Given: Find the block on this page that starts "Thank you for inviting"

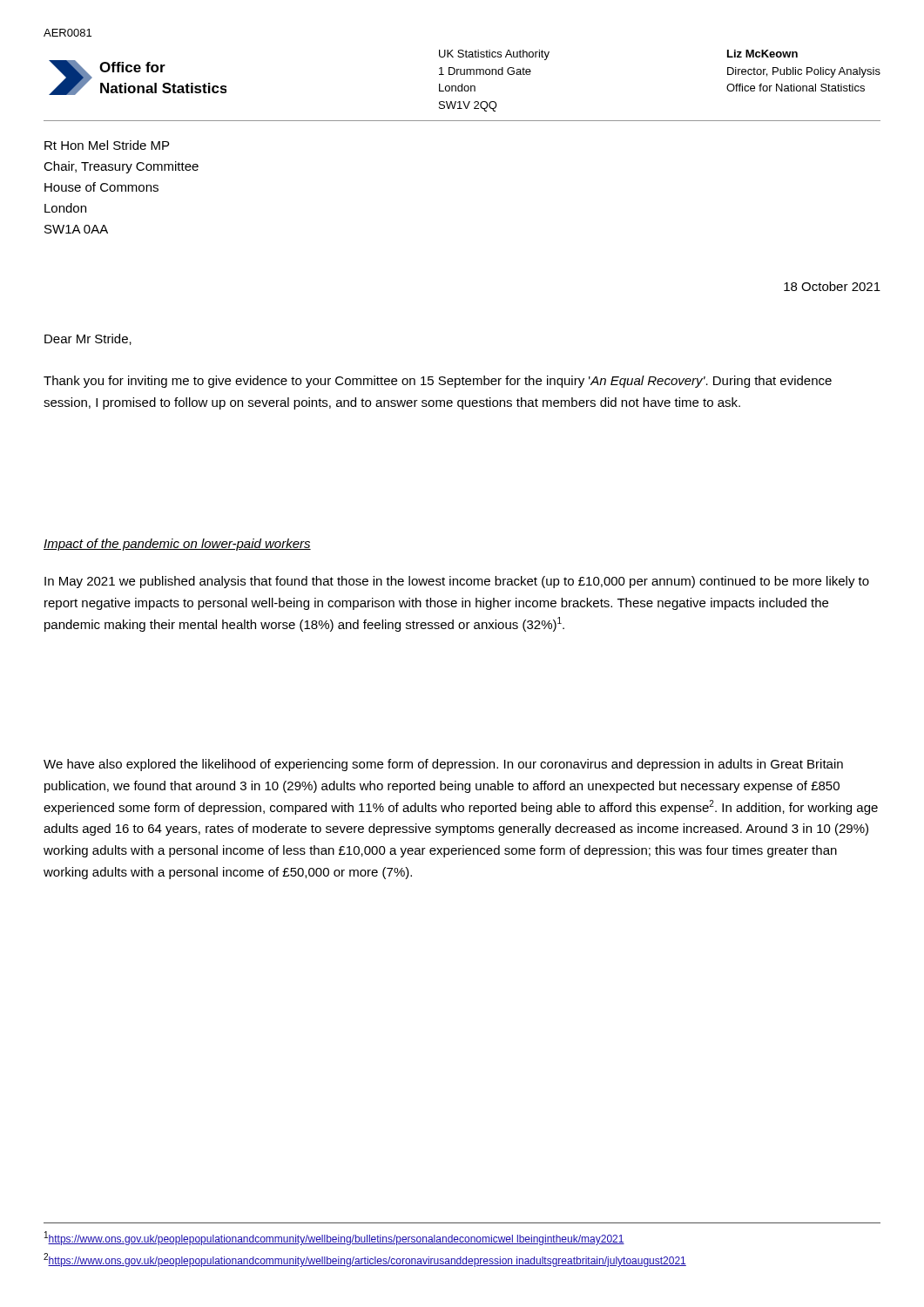Looking at the screenshot, I should (x=438, y=391).
